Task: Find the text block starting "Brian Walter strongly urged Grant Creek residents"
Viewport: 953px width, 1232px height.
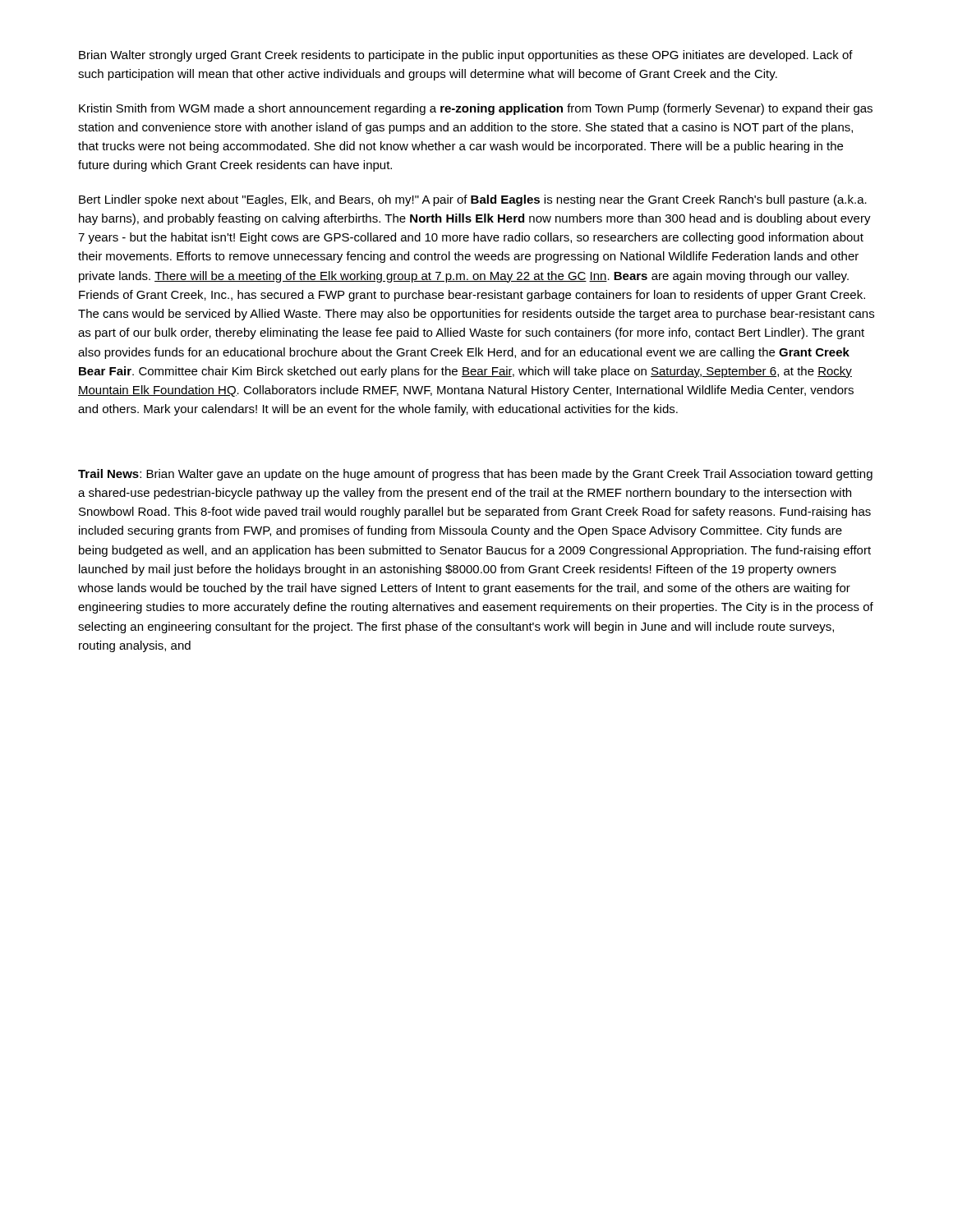Action: click(465, 64)
